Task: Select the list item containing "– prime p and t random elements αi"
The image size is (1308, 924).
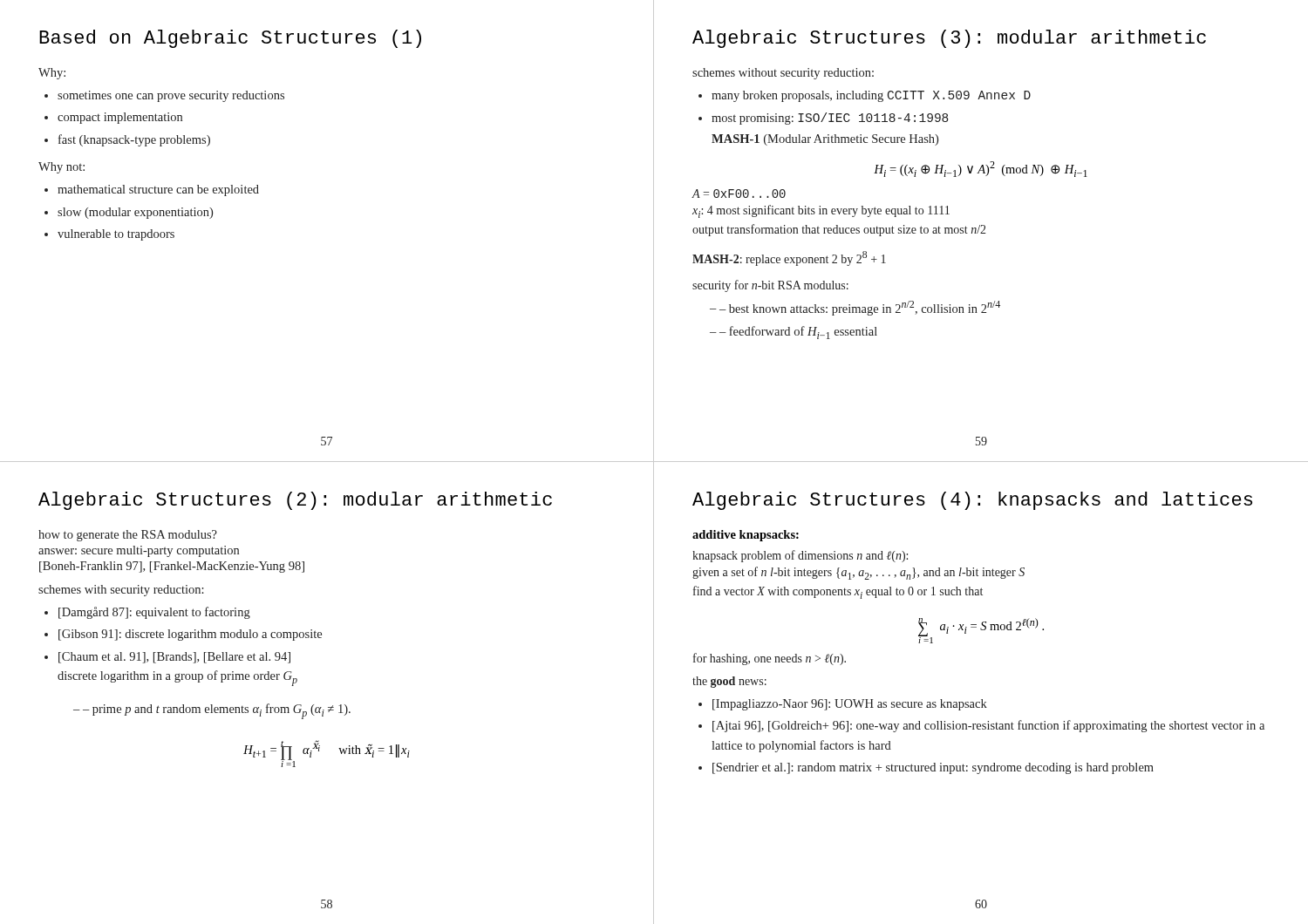Action: [x=344, y=710]
